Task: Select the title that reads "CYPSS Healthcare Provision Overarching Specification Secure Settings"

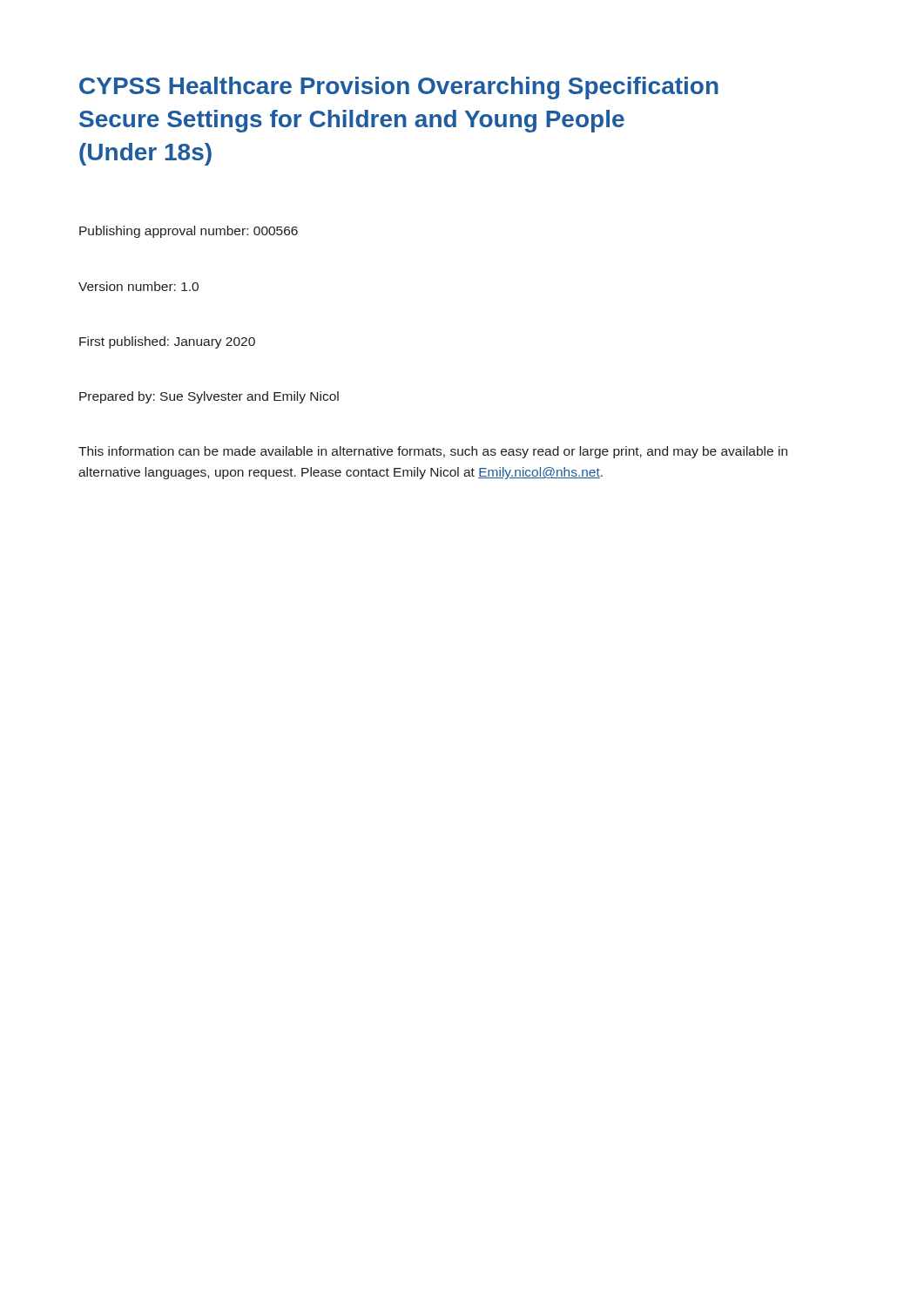Action: (462, 119)
